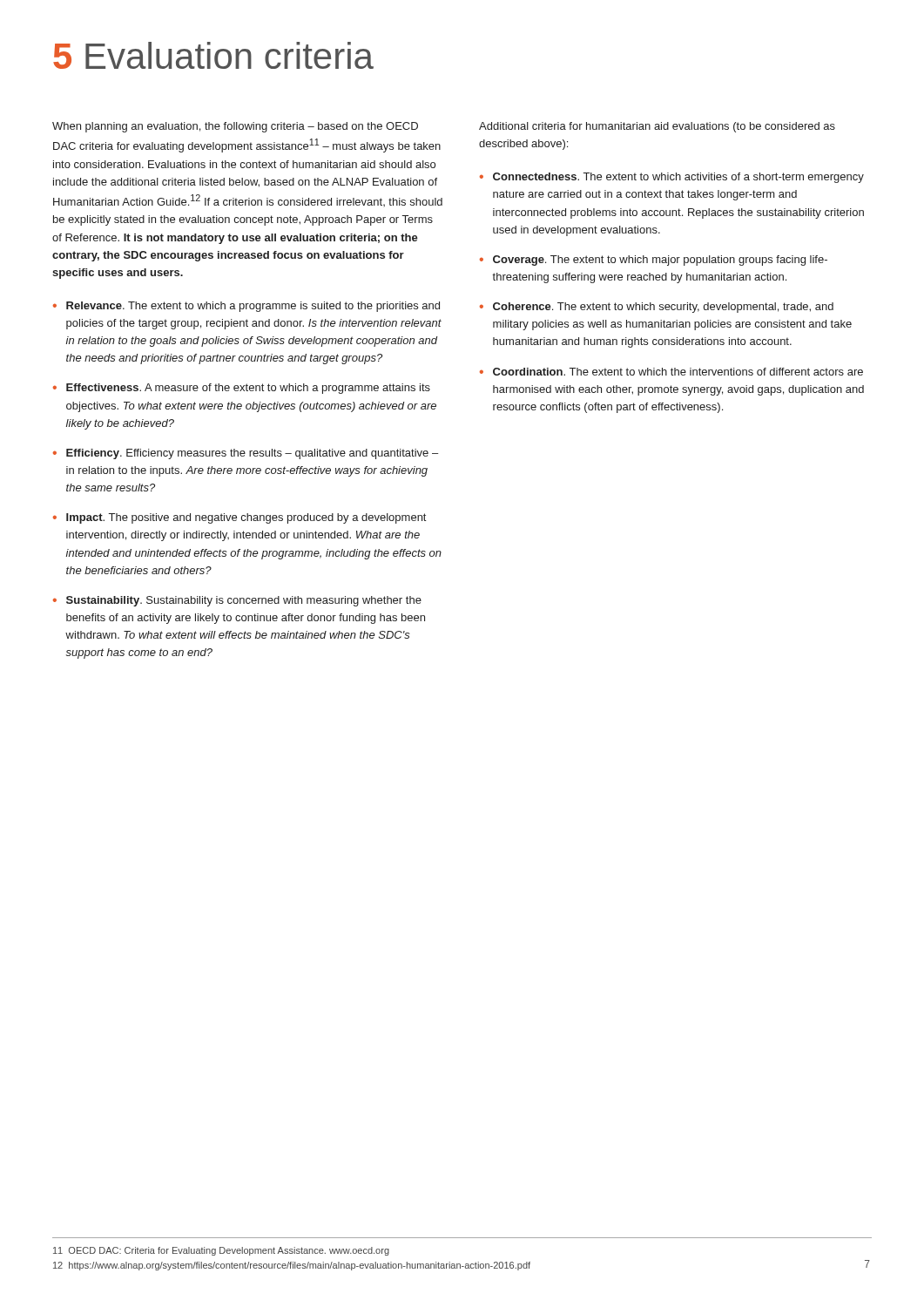Find the text starting "• Relevance. The extent to which"
The height and width of the screenshot is (1307, 924).
(x=248, y=332)
